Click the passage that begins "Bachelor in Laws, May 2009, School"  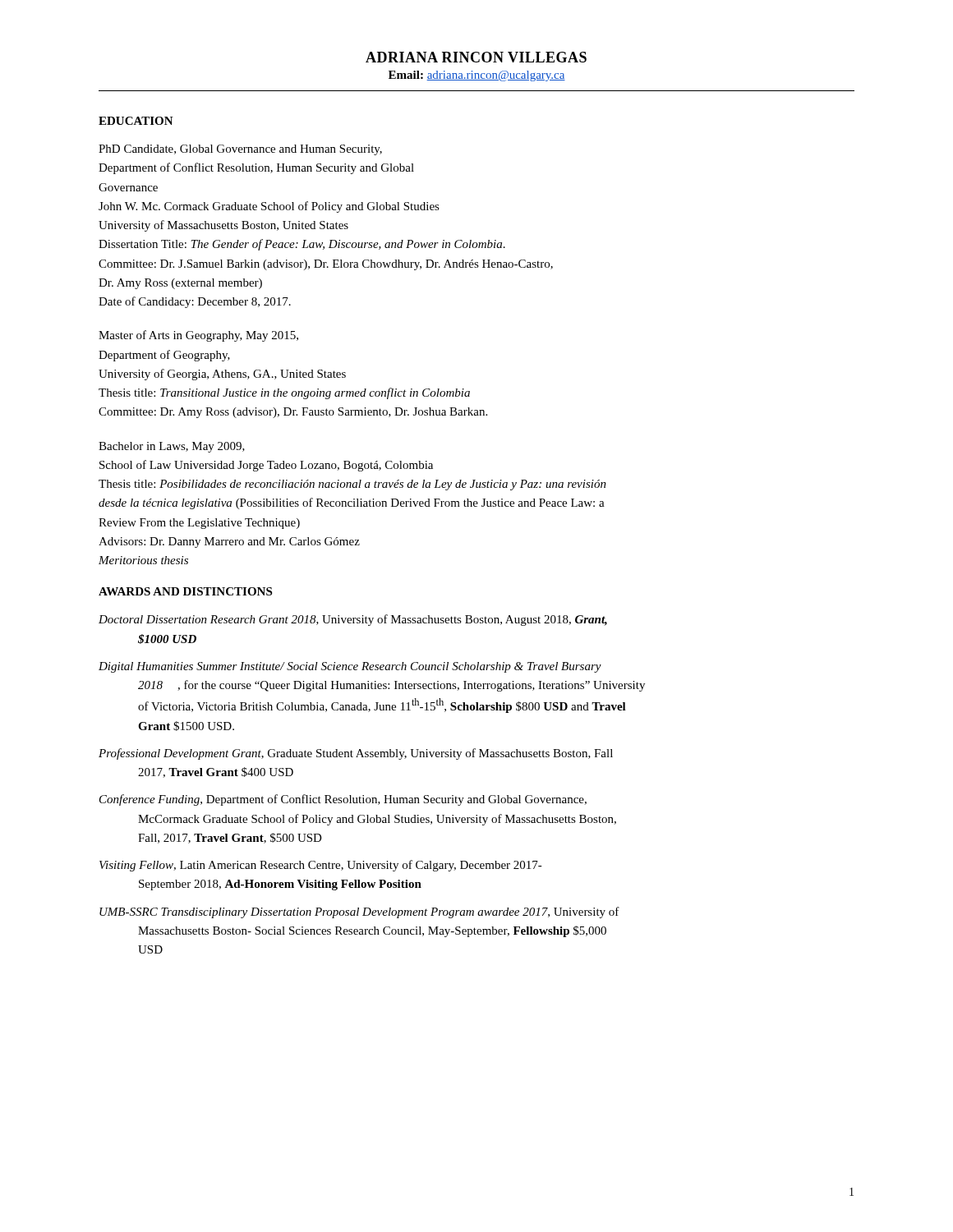point(352,503)
